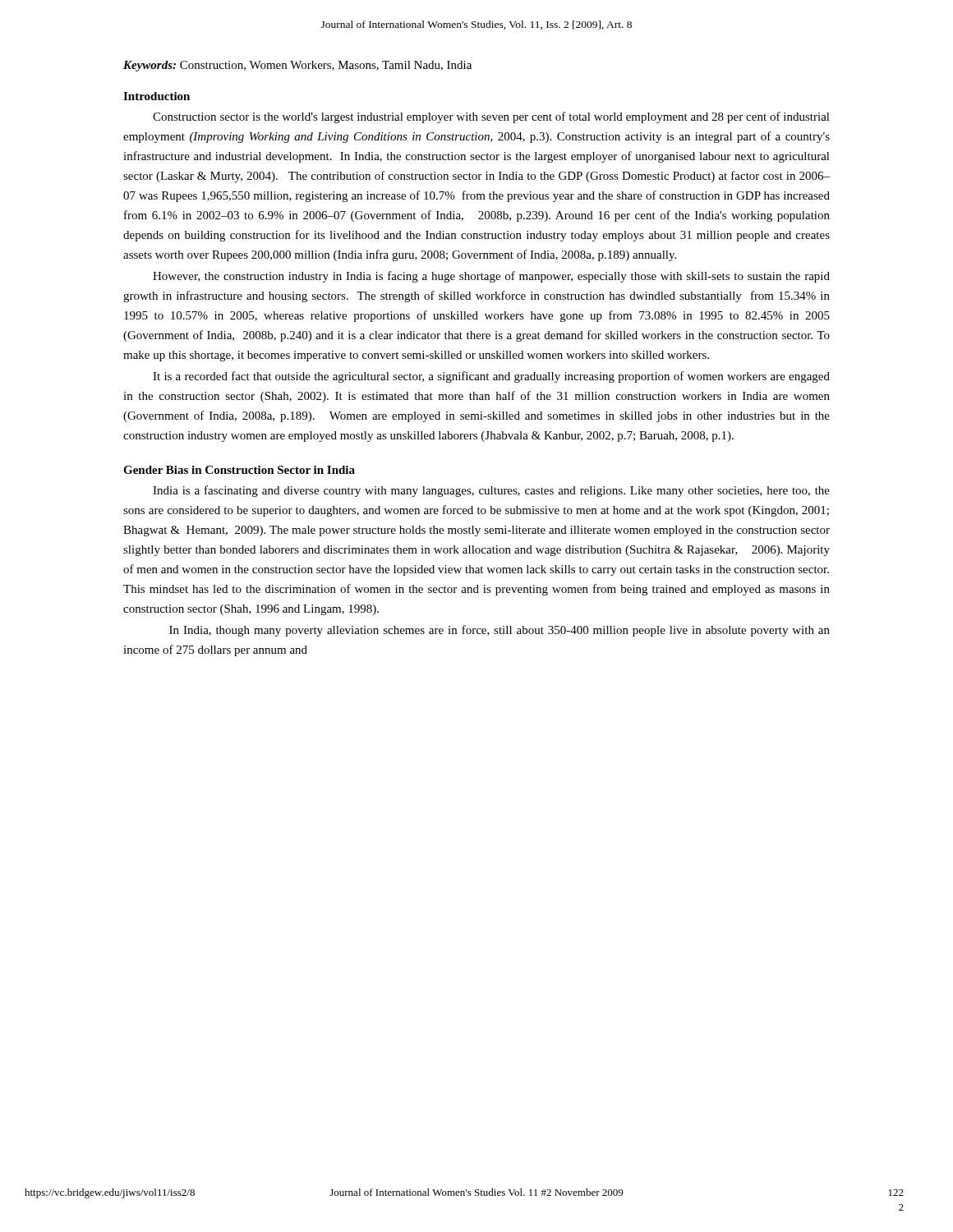Locate the block starting "However, the construction industry in India is facing"
Image resolution: width=953 pixels, height=1232 pixels.
(x=476, y=315)
